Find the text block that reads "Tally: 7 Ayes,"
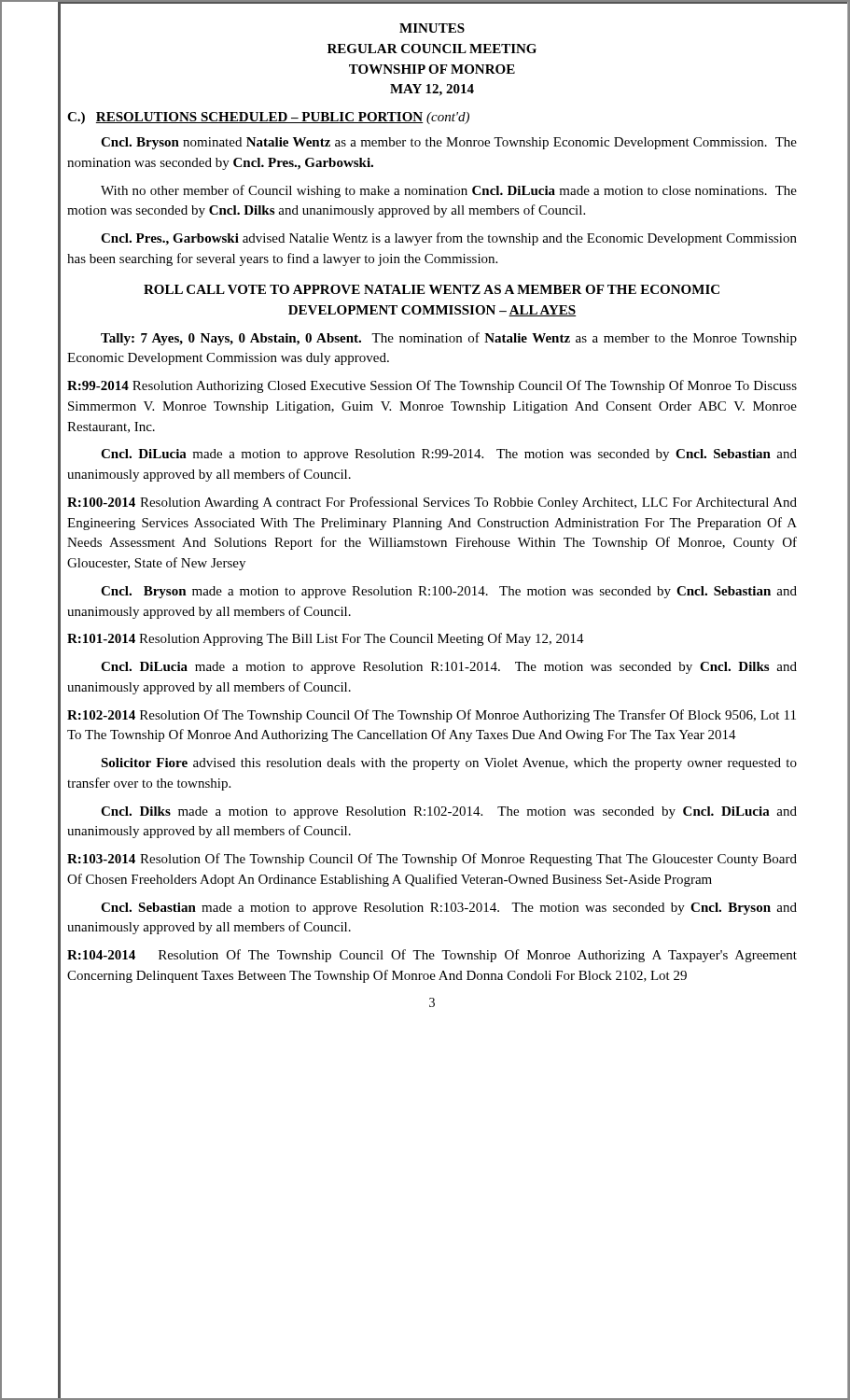Screen dimensions: 1400x850 pyautogui.click(x=432, y=348)
